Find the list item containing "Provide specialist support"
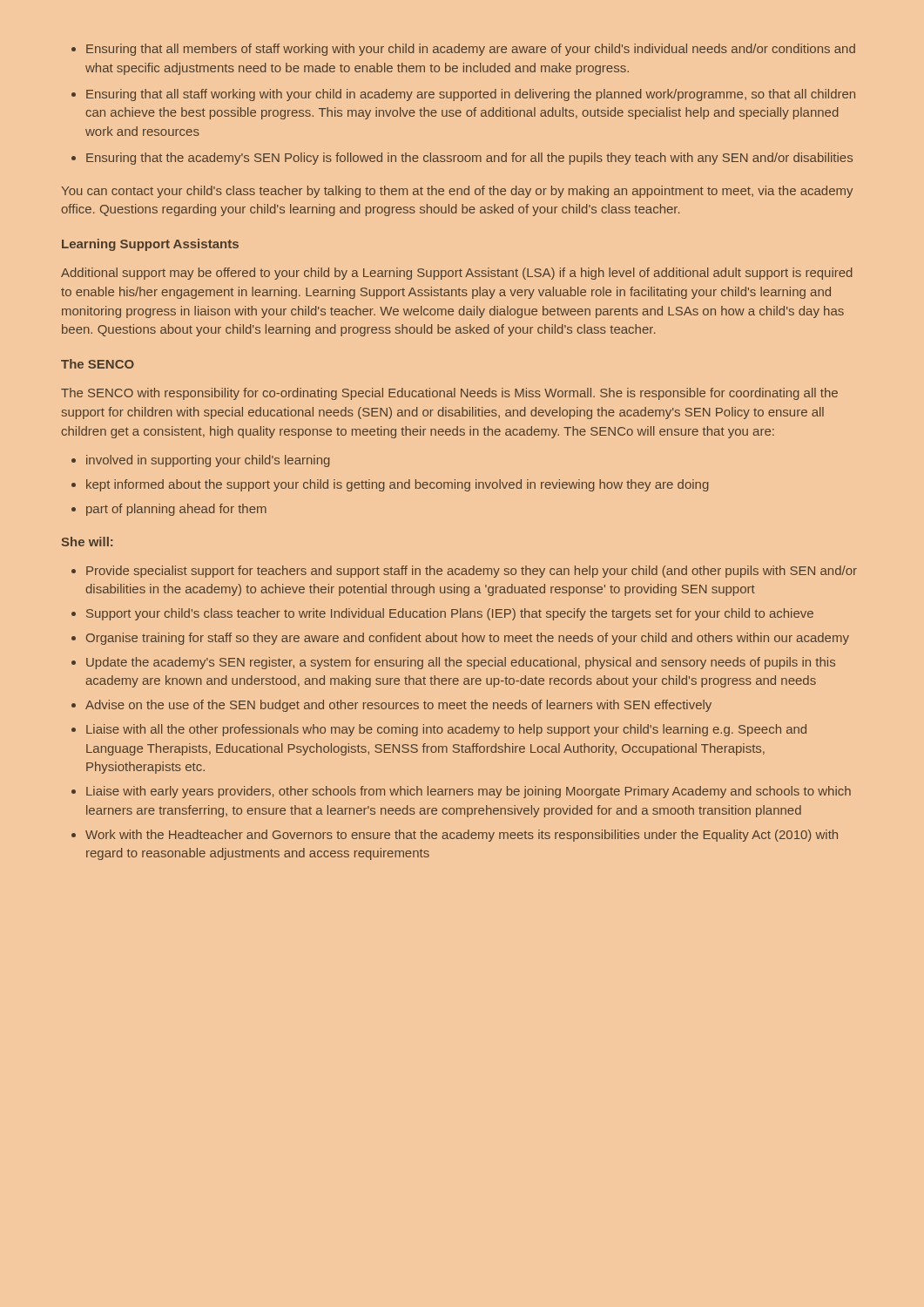Image resolution: width=924 pixels, height=1307 pixels. pyautogui.click(x=462, y=580)
